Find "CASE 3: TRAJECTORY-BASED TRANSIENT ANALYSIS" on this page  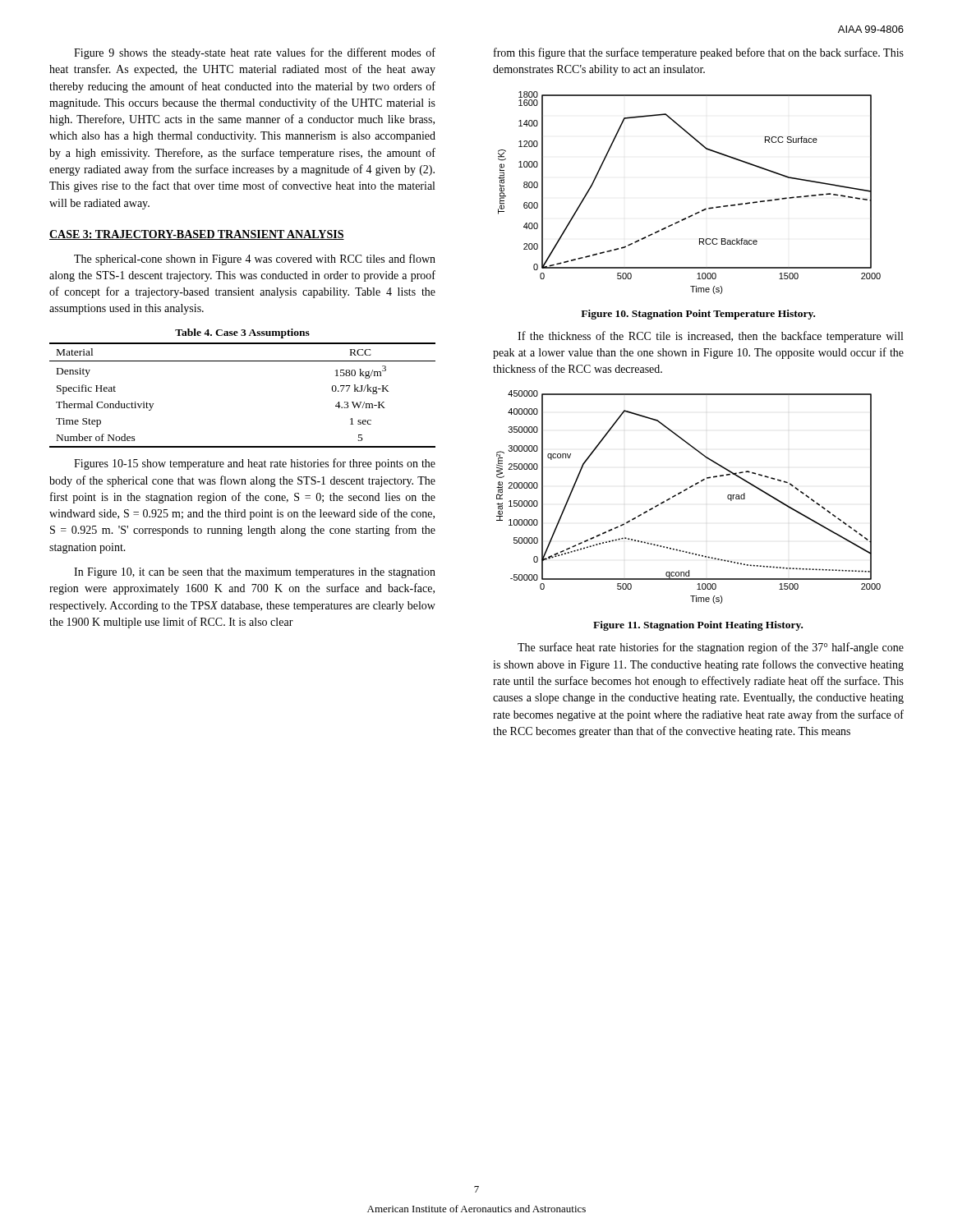pyautogui.click(x=197, y=234)
